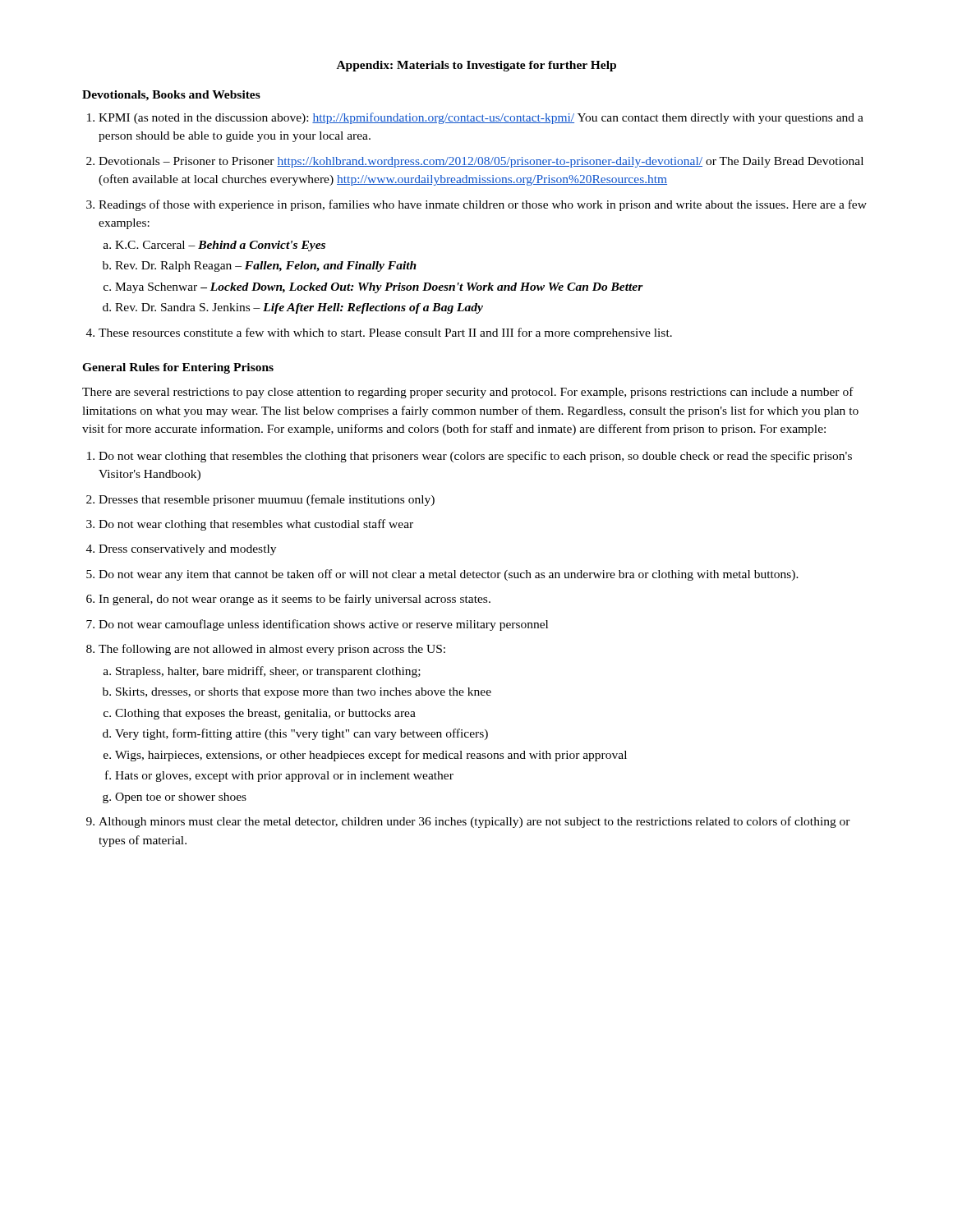Viewport: 953px width, 1232px height.
Task: Point to the element starting "Devotionals – Prisoner to Prisoner https://kohlbrand.wordpress.com/2012/08/05/prisoner-to-prisoner-daily-devotional/ or"
Action: click(x=481, y=170)
